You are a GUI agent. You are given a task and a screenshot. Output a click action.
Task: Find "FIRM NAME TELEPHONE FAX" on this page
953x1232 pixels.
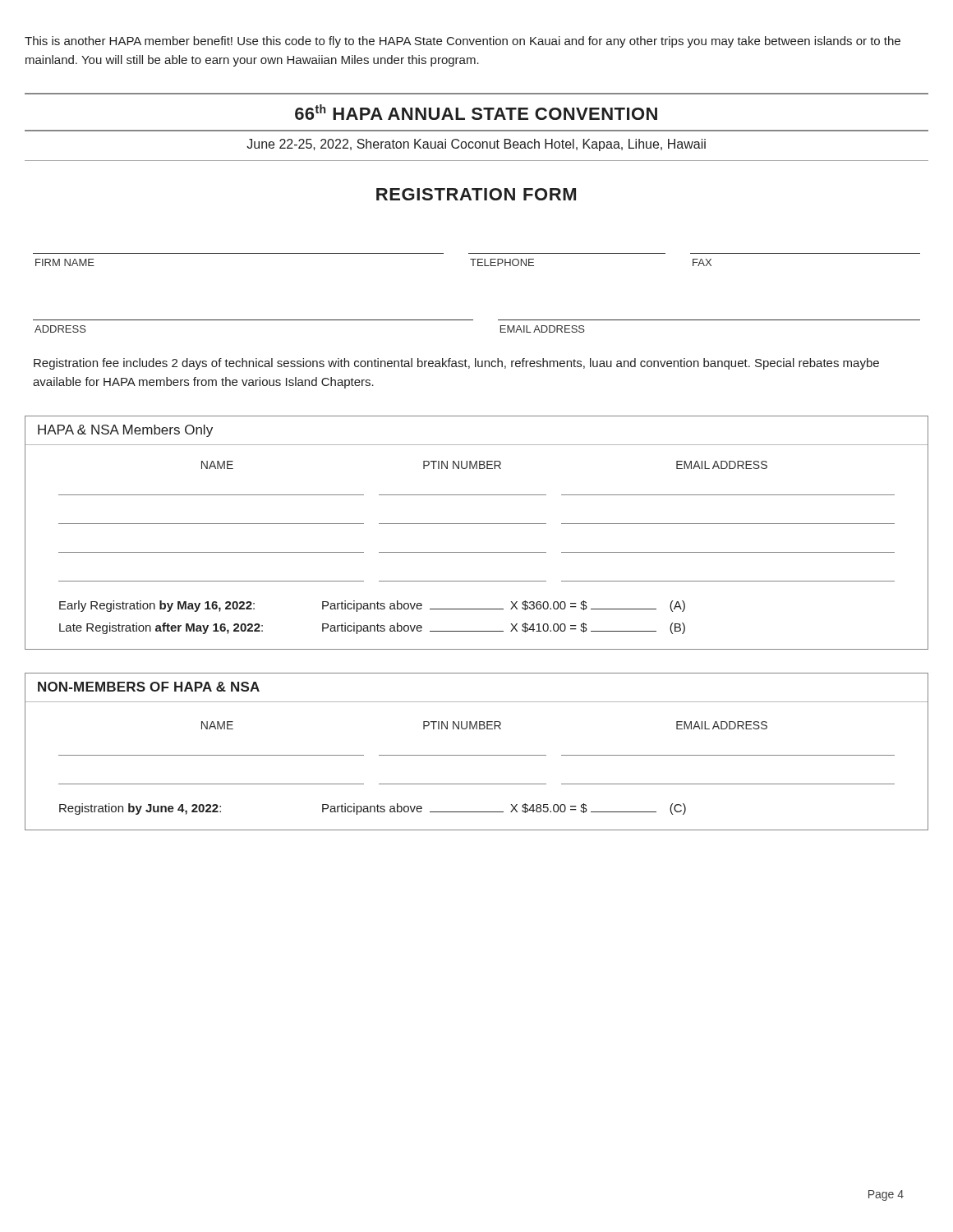(476, 252)
